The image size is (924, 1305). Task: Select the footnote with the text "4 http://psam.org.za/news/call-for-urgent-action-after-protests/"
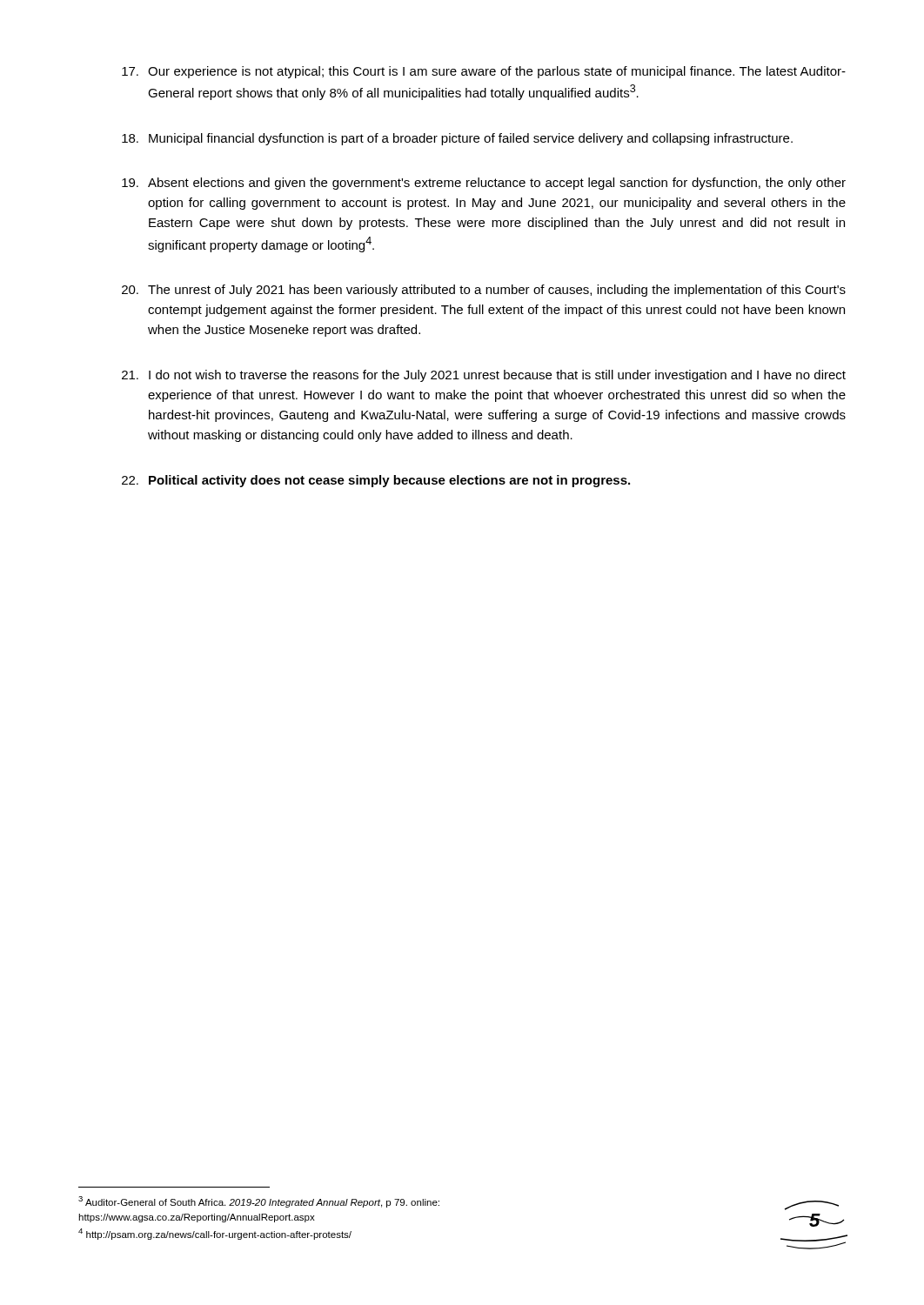click(215, 1233)
